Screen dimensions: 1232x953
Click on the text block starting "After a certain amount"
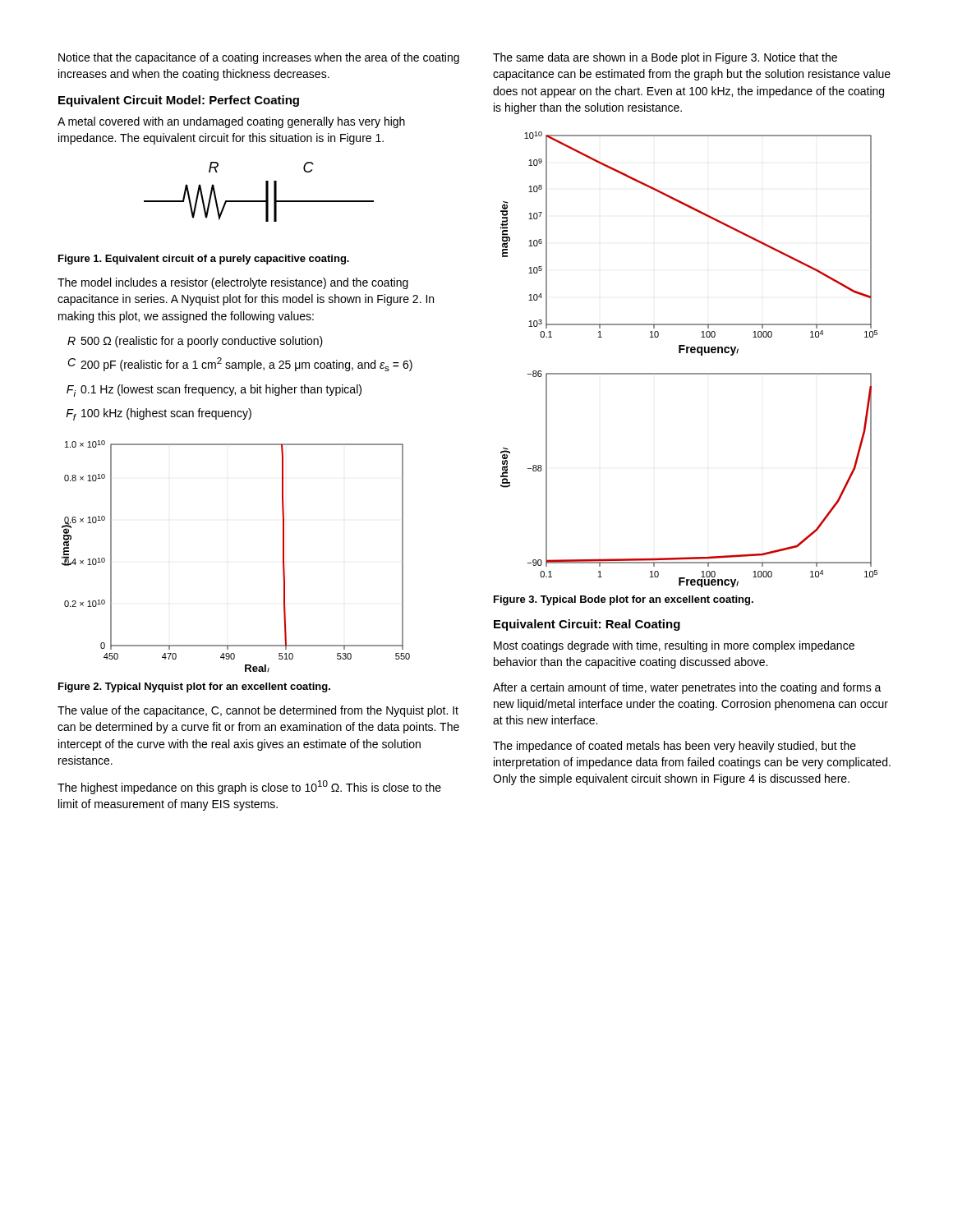(694, 704)
